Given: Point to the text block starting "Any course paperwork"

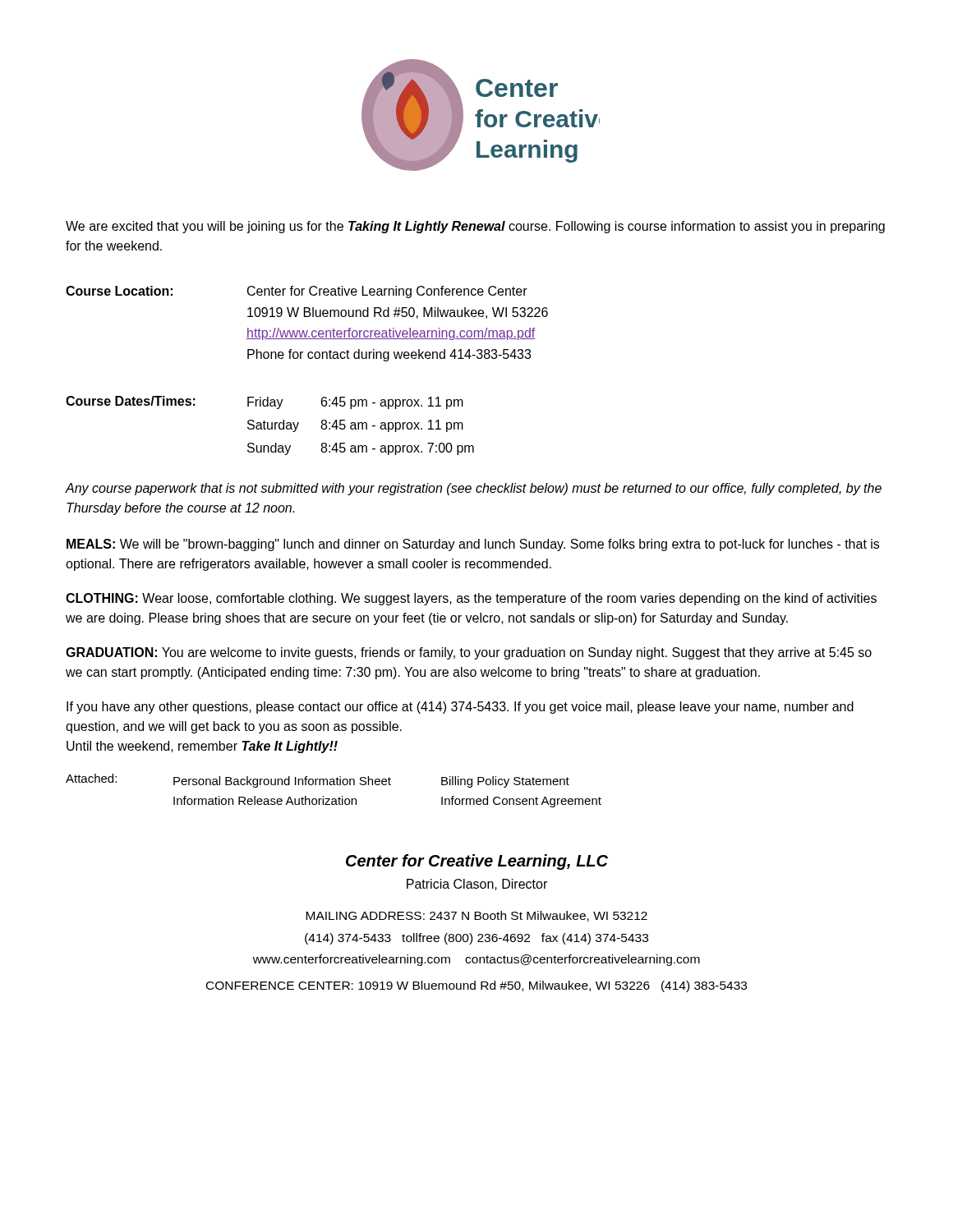Looking at the screenshot, I should [474, 498].
